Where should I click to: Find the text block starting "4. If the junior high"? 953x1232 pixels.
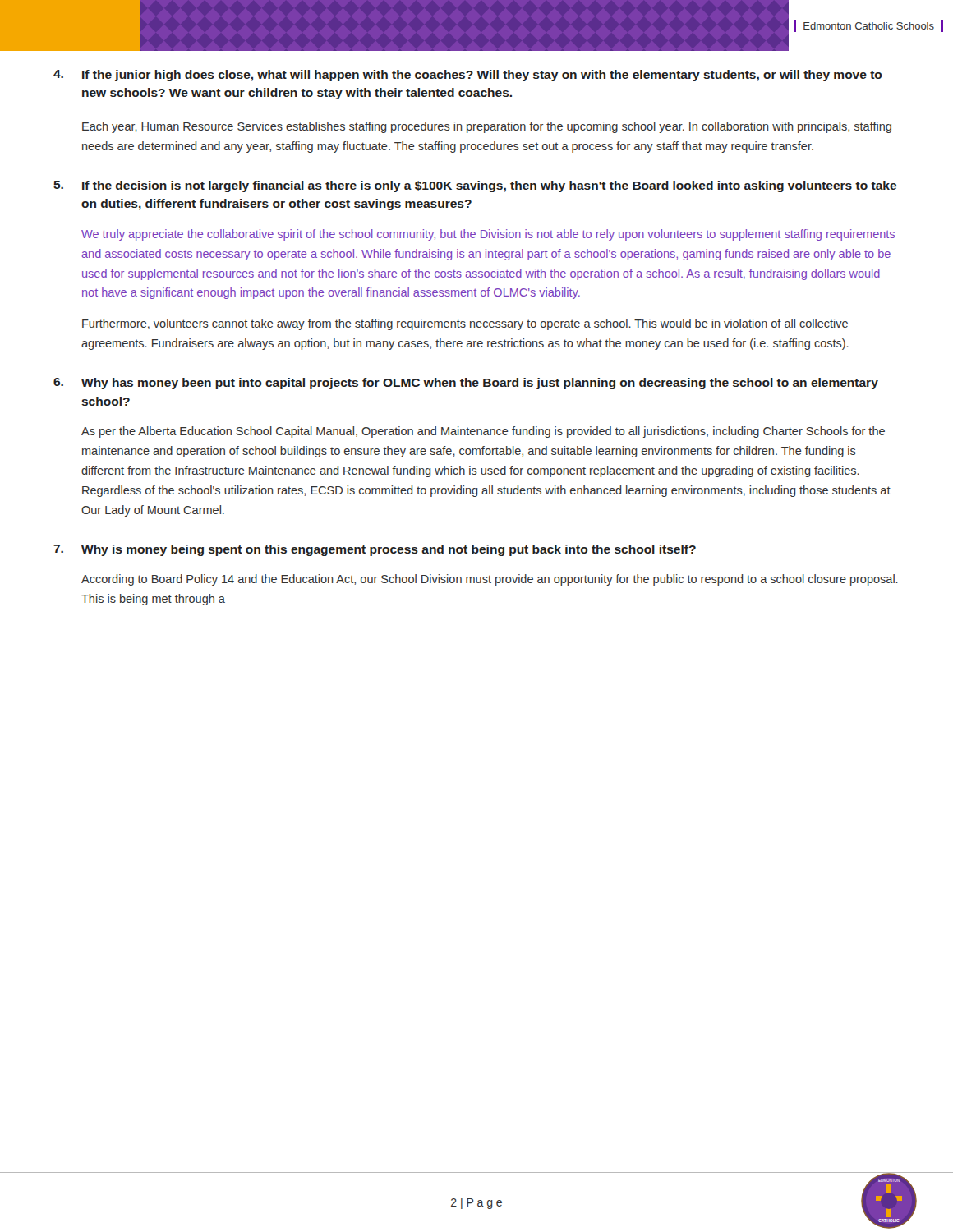click(x=476, y=84)
